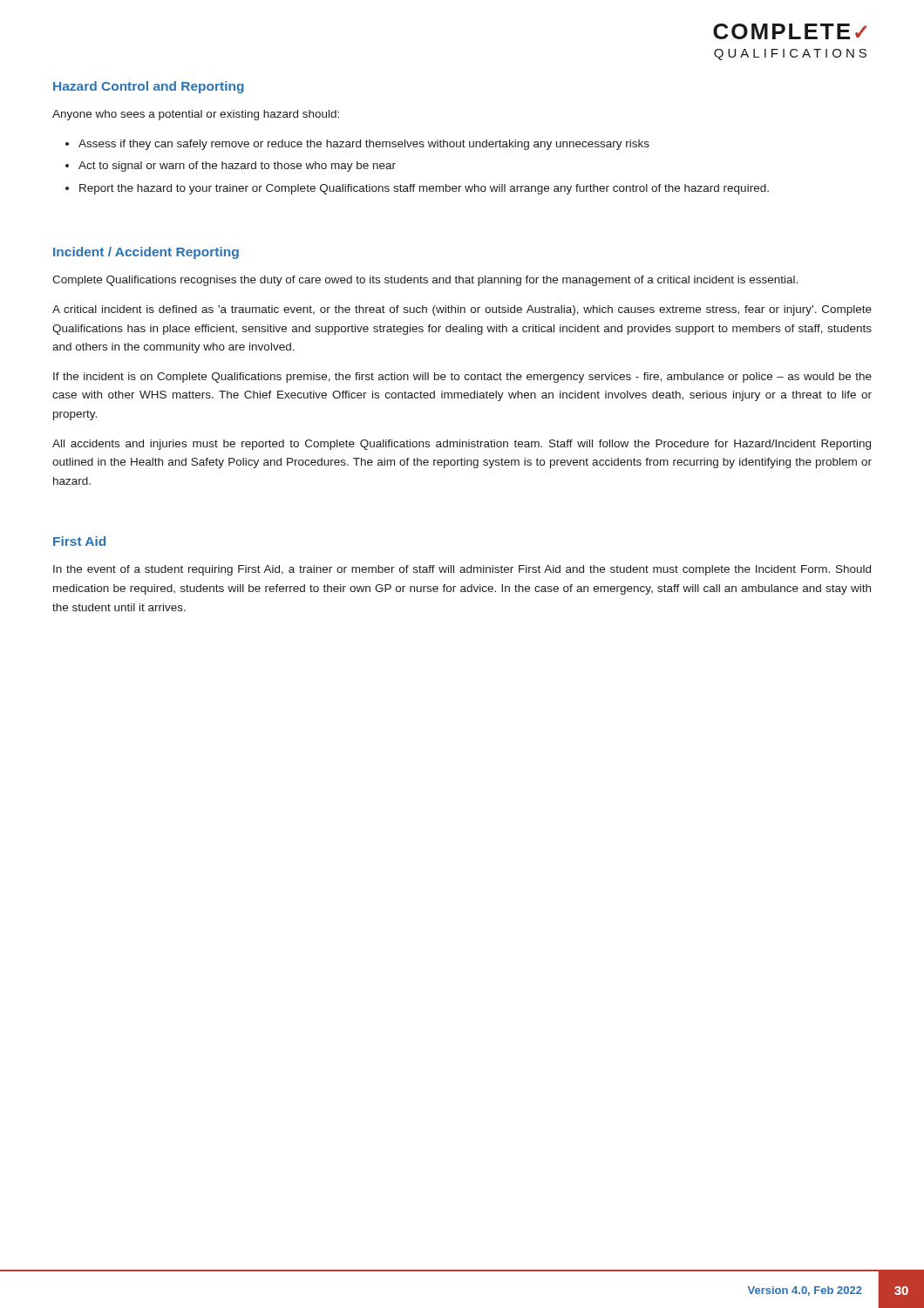The width and height of the screenshot is (924, 1308).
Task: Select the text block that reads "A critical incident is"
Action: pos(462,328)
